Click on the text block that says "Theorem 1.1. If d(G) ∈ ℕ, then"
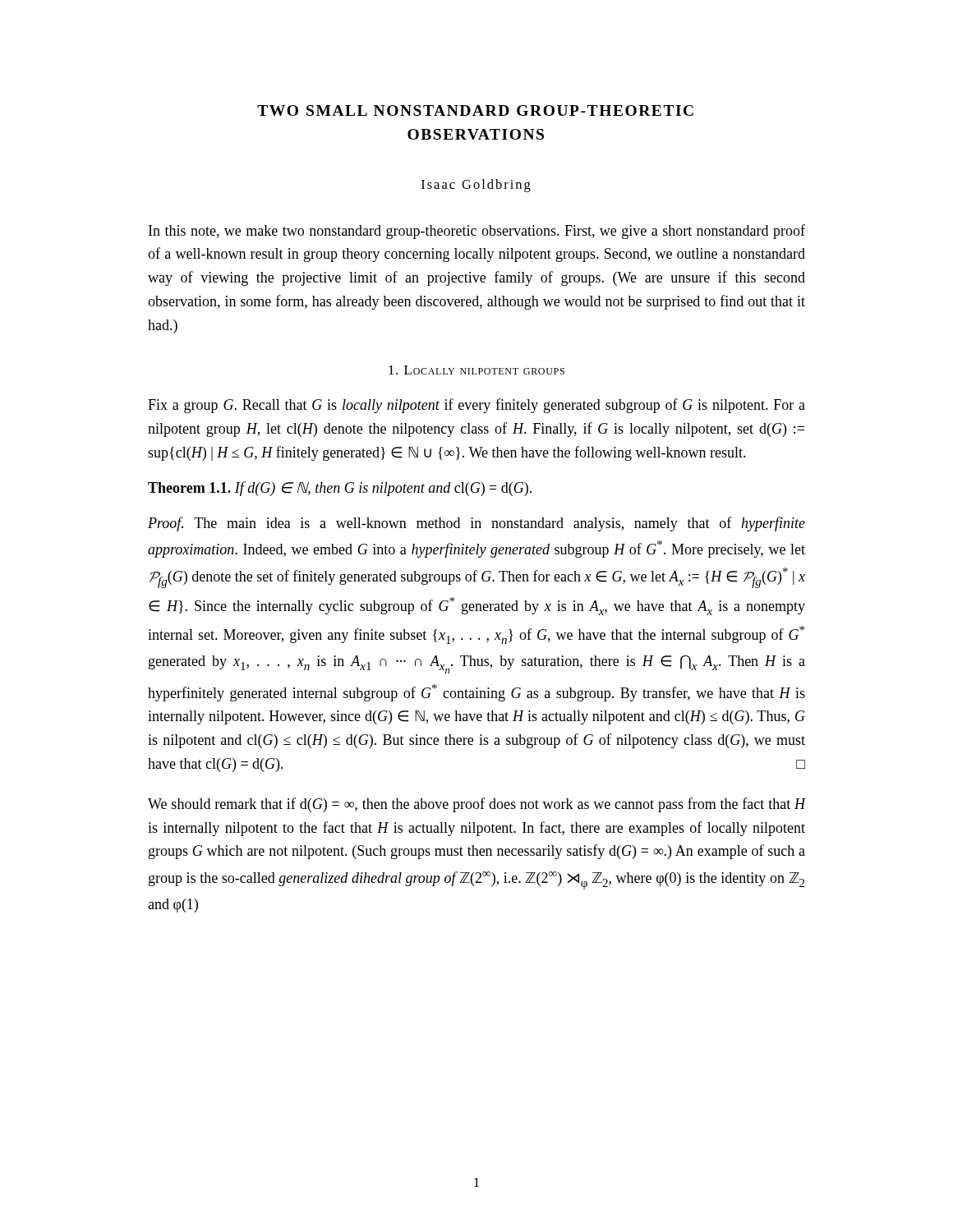Screen dimensions: 1232x953 340,488
